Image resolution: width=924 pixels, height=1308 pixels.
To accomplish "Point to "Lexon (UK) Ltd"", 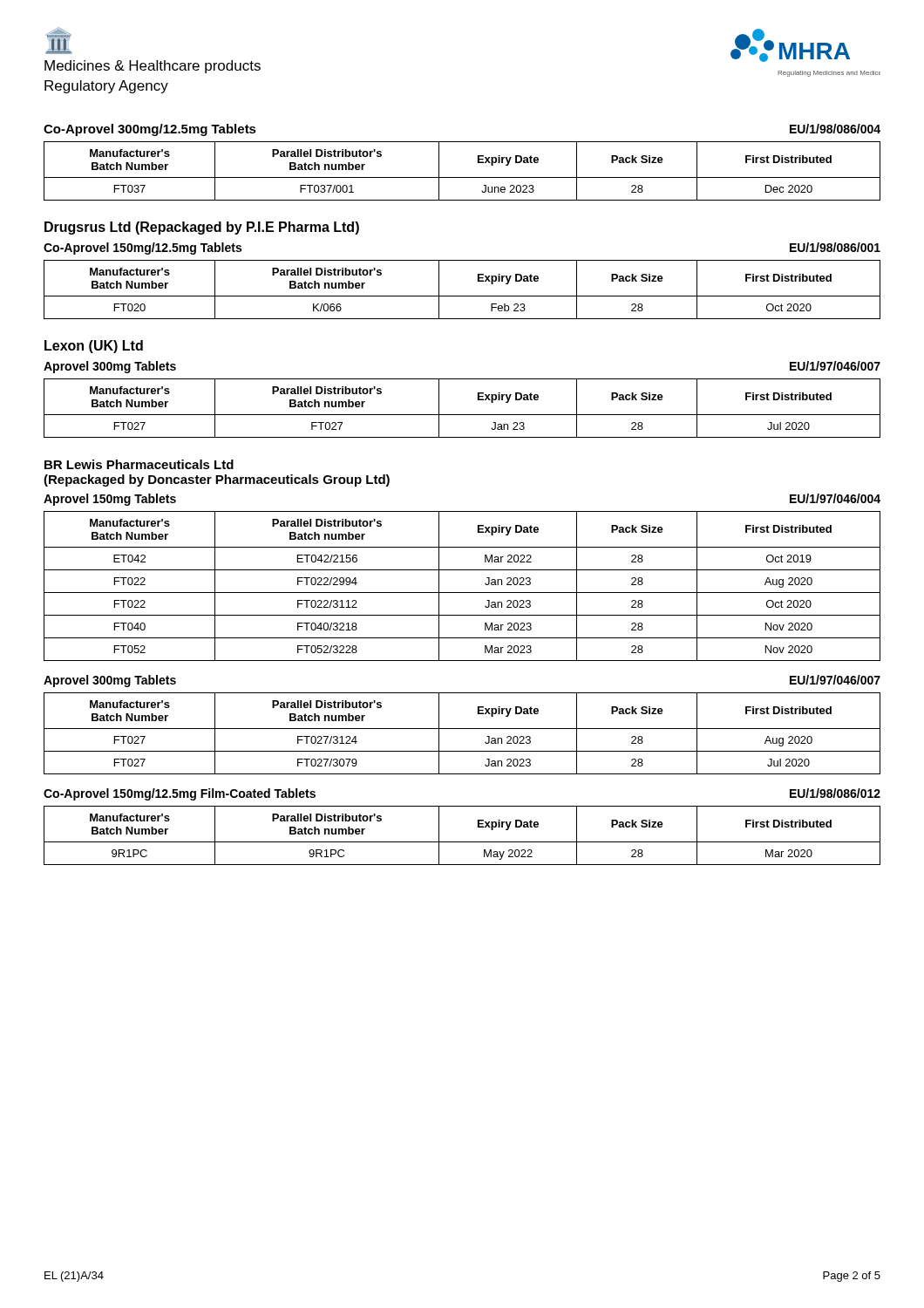I will click(x=94, y=346).
